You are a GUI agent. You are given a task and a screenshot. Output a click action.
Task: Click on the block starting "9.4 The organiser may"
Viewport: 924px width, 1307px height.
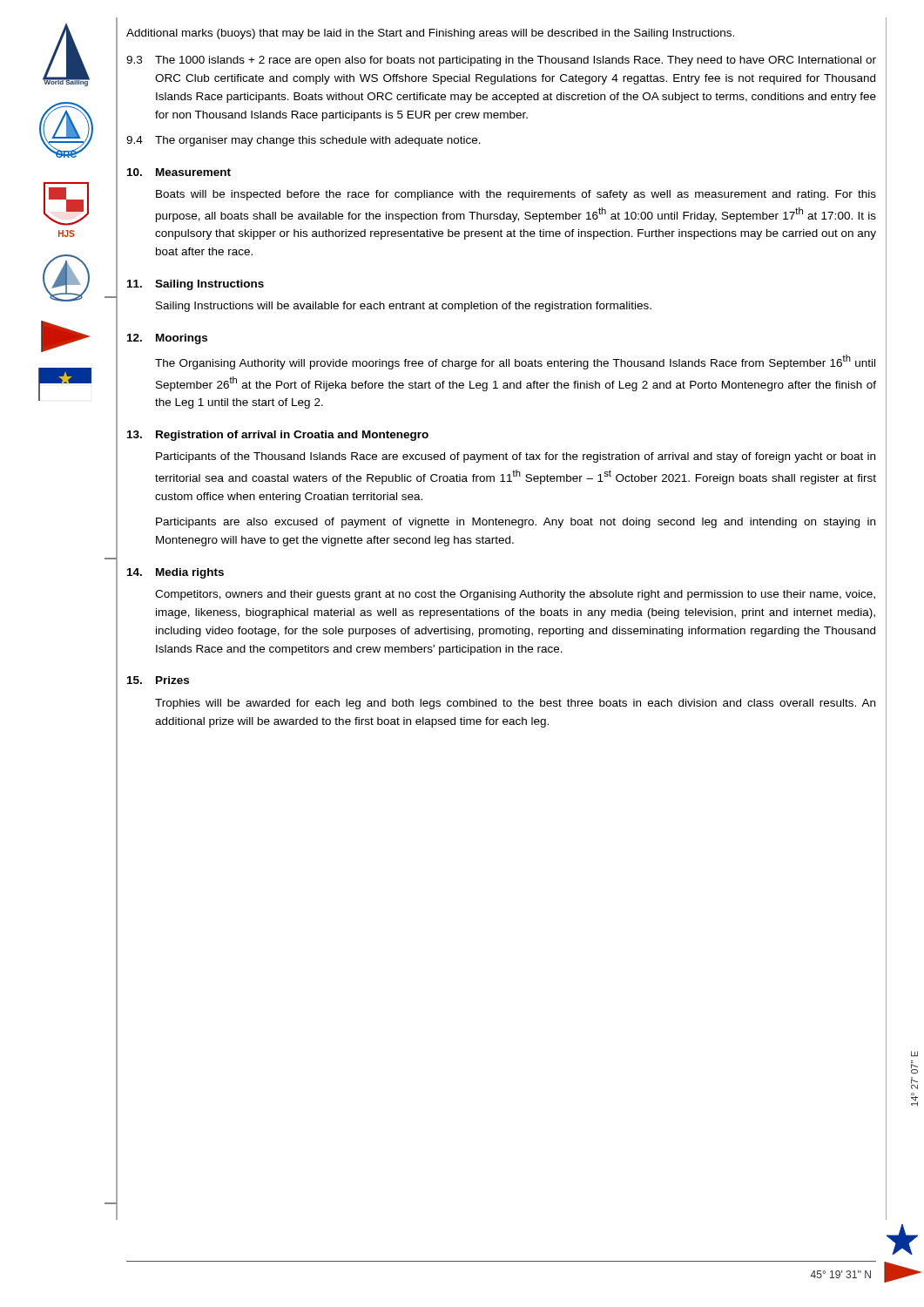coord(304,141)
